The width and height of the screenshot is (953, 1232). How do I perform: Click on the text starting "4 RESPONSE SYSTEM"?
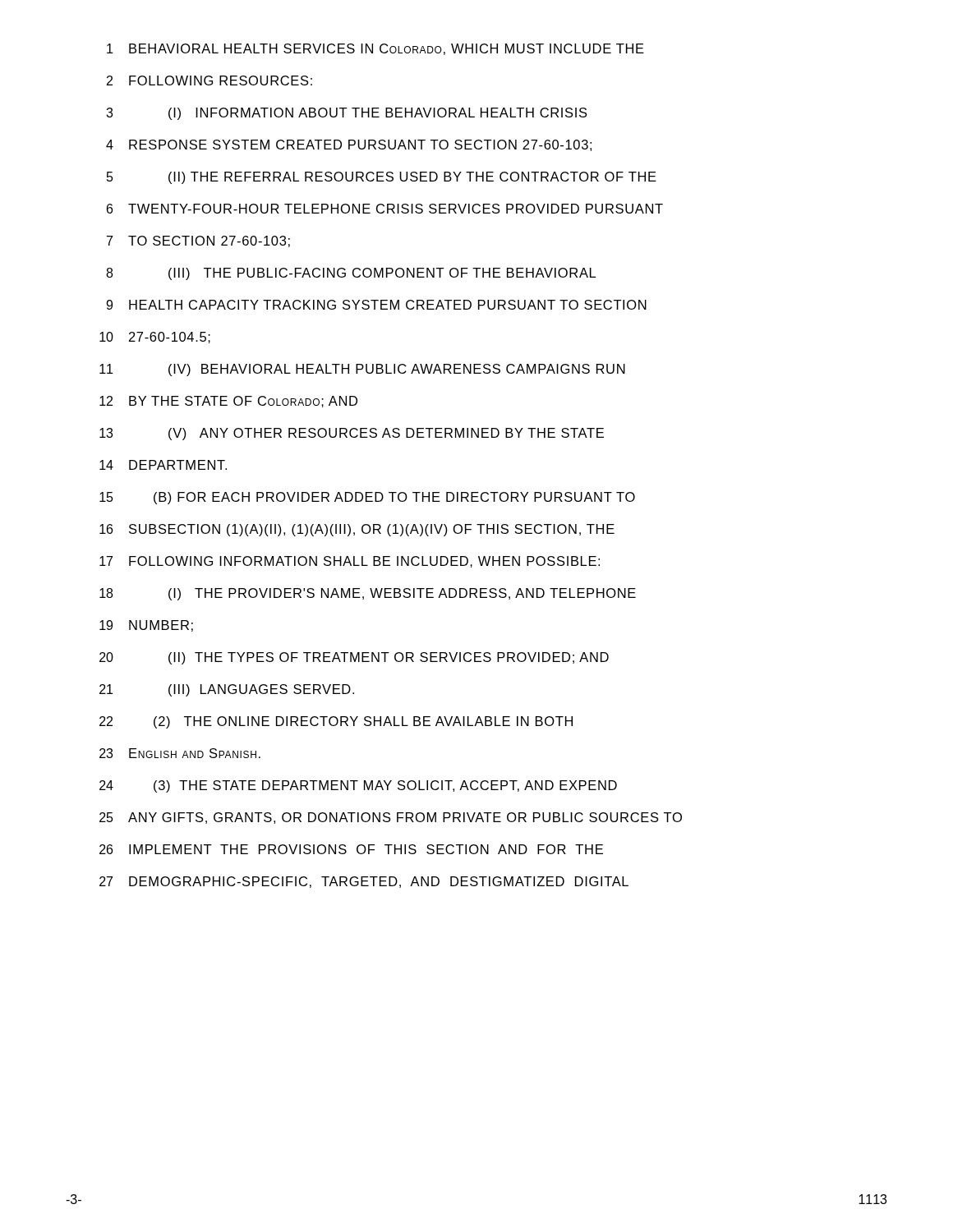485,145
